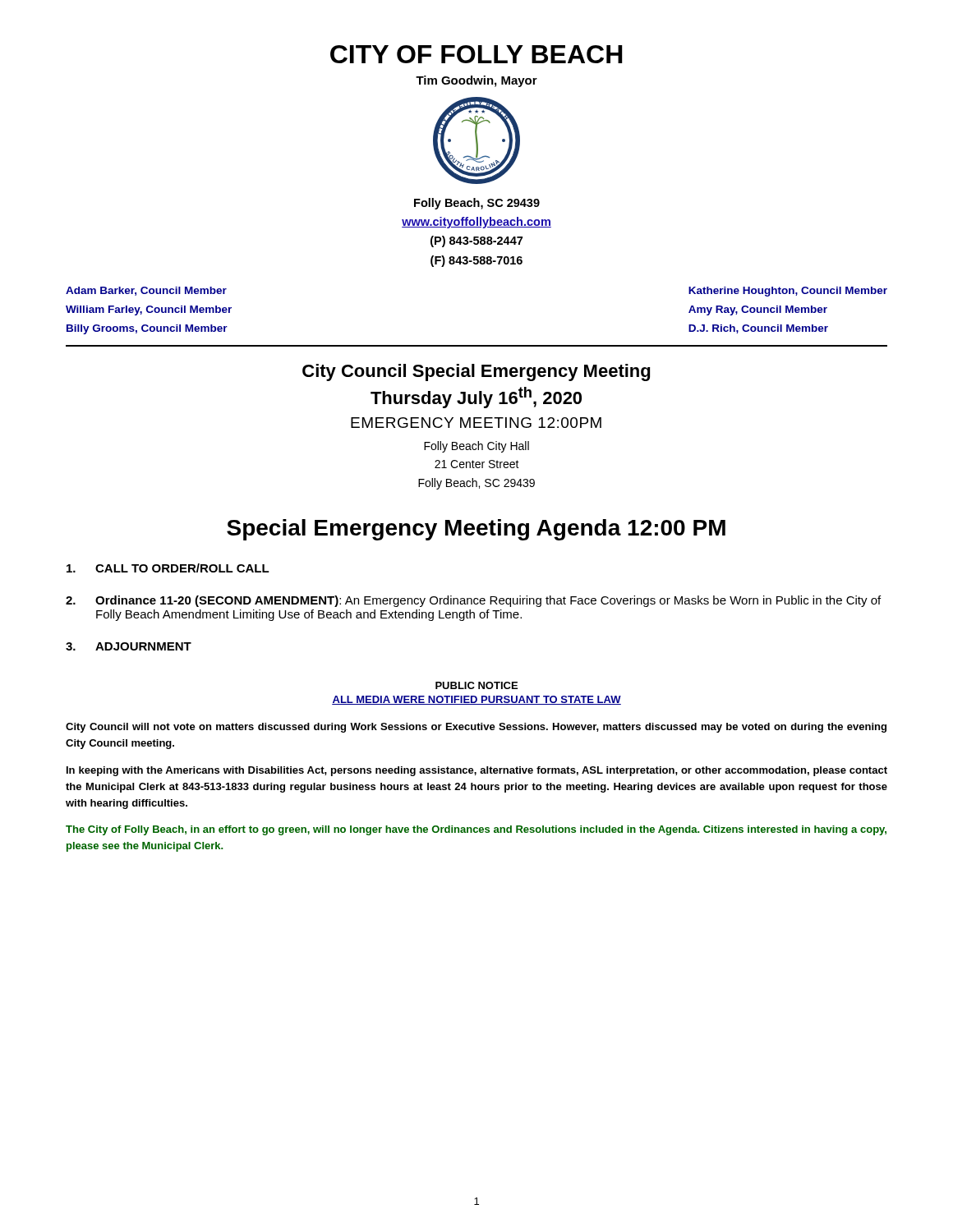Select the list item containing "CALL TO ORDER/ROLL CALL"
Screen dimensions: 1232x953
click(168, 568)
